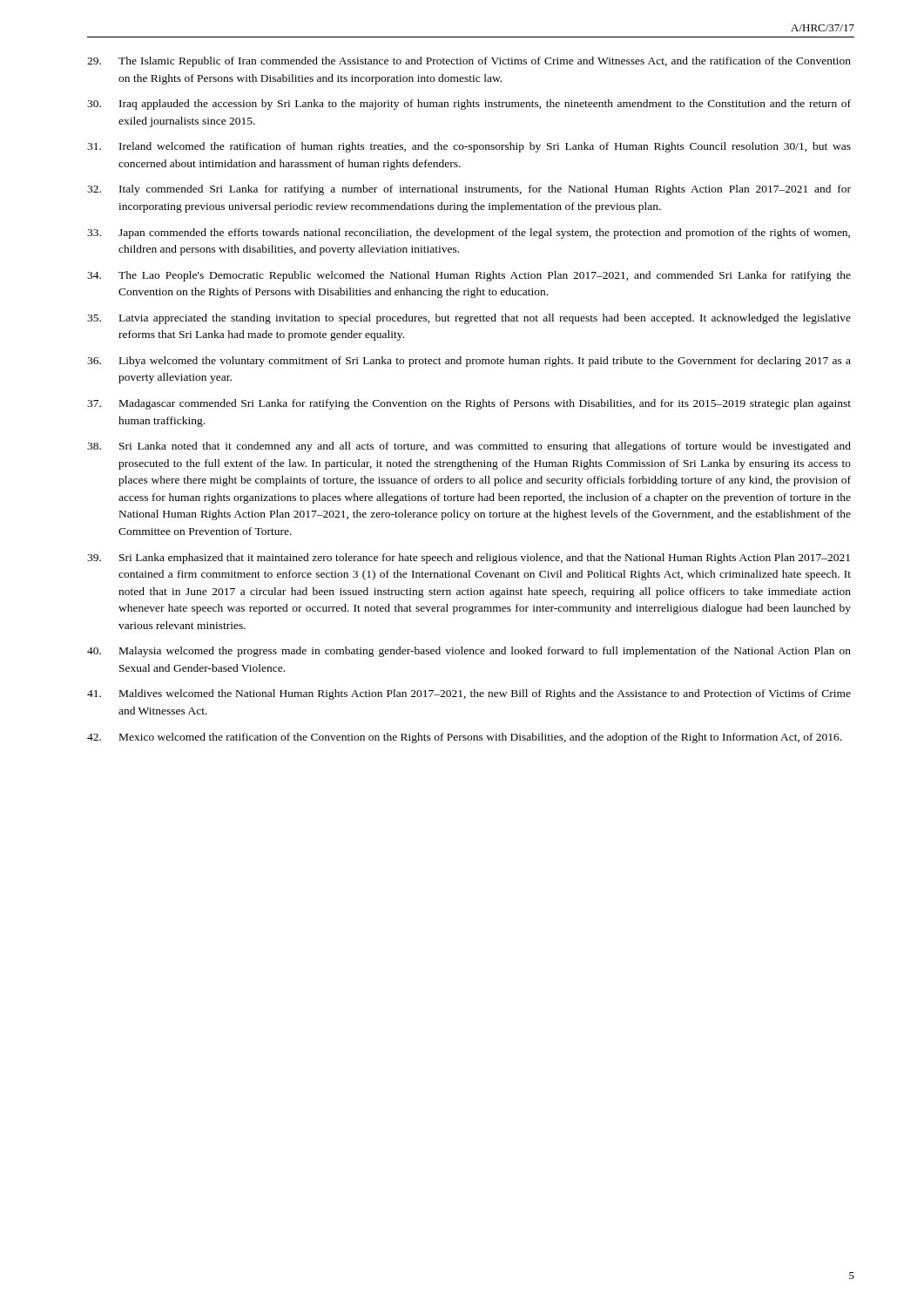Find the block on this page that starts "The Islamic Republic of"
The image size is (924, 1307).
coord(469,69)
